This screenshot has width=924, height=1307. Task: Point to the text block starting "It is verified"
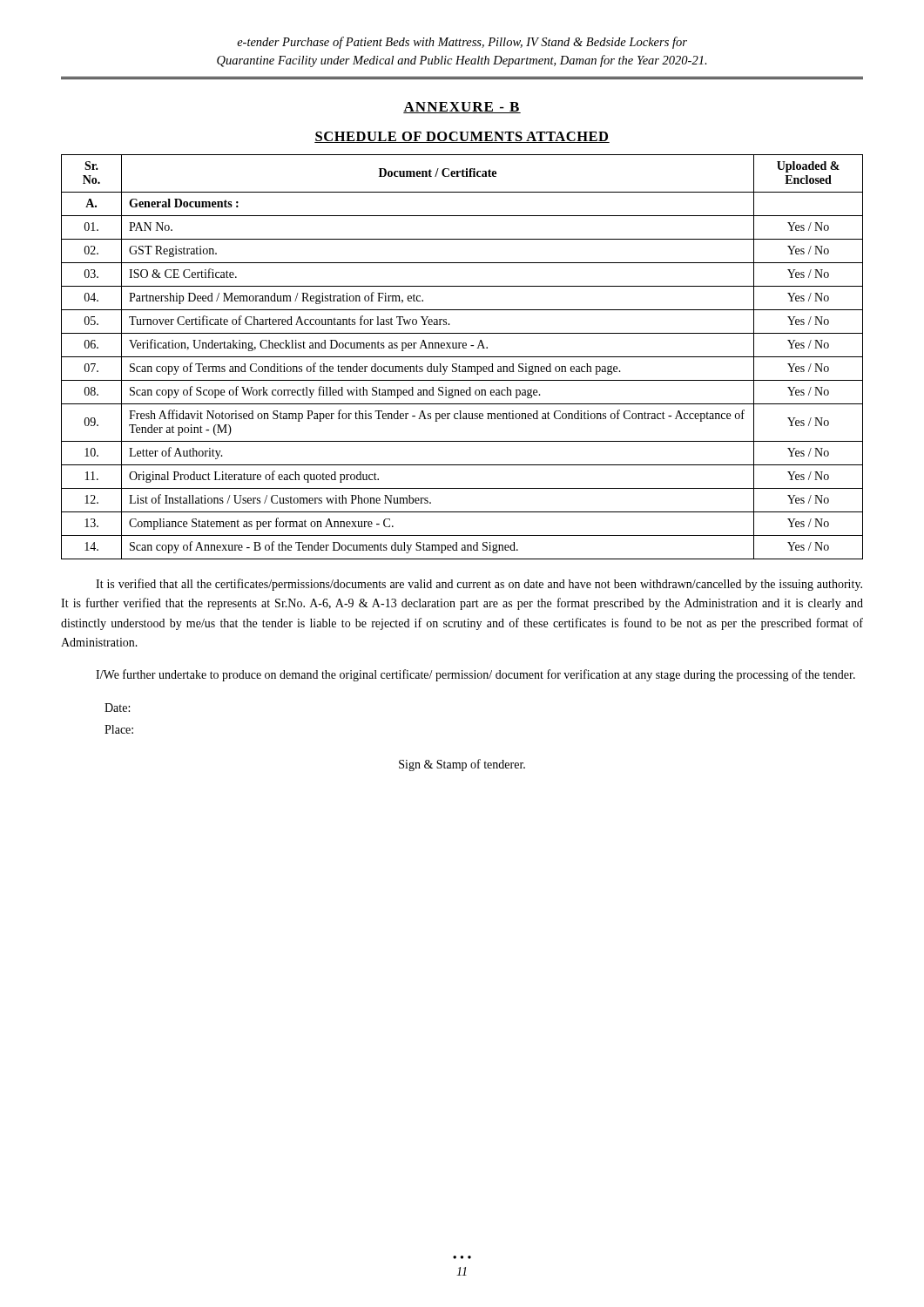pyautogui.click(x=462, y=614)
